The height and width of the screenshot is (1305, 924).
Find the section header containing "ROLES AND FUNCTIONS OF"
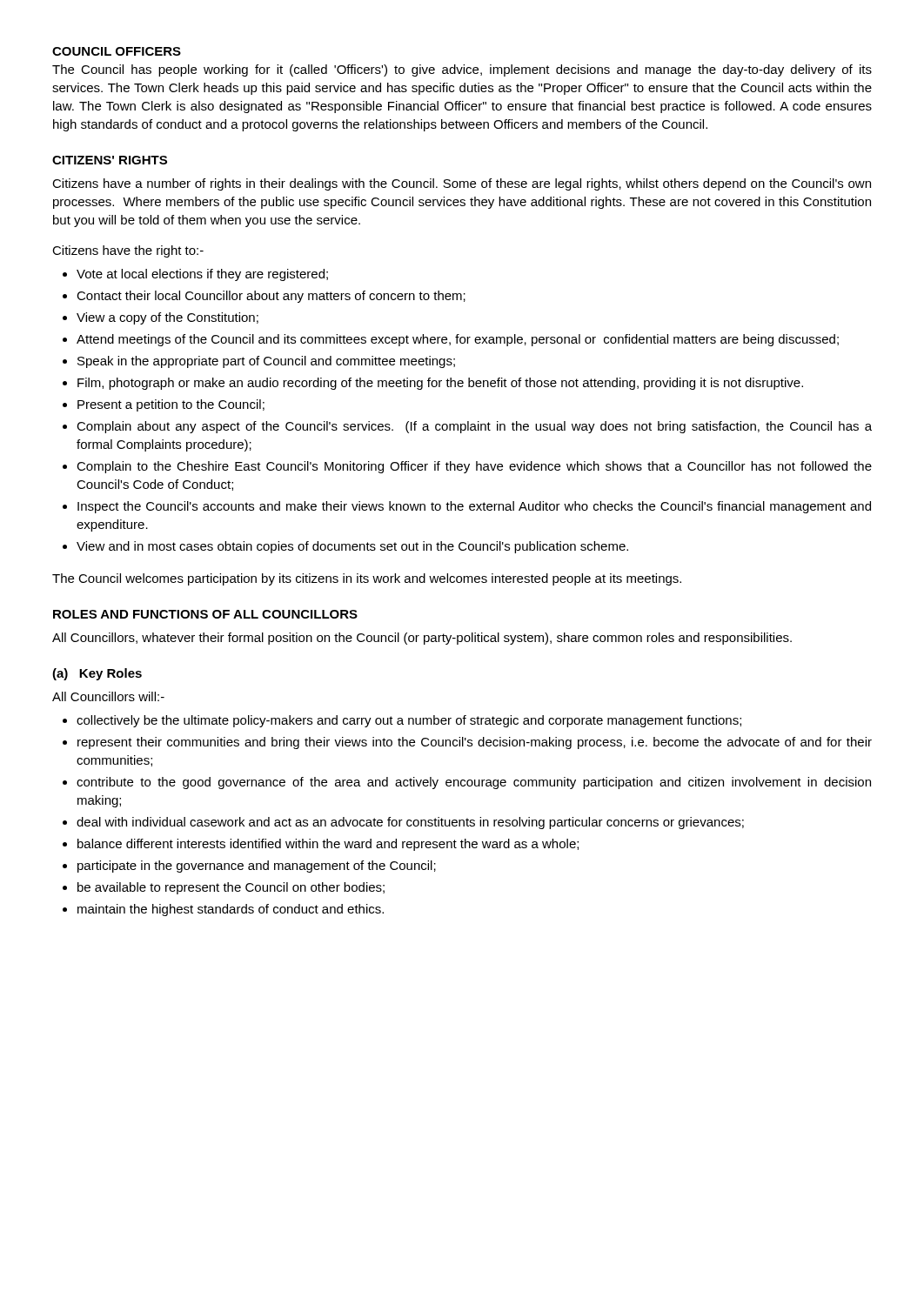click(205, 614)
